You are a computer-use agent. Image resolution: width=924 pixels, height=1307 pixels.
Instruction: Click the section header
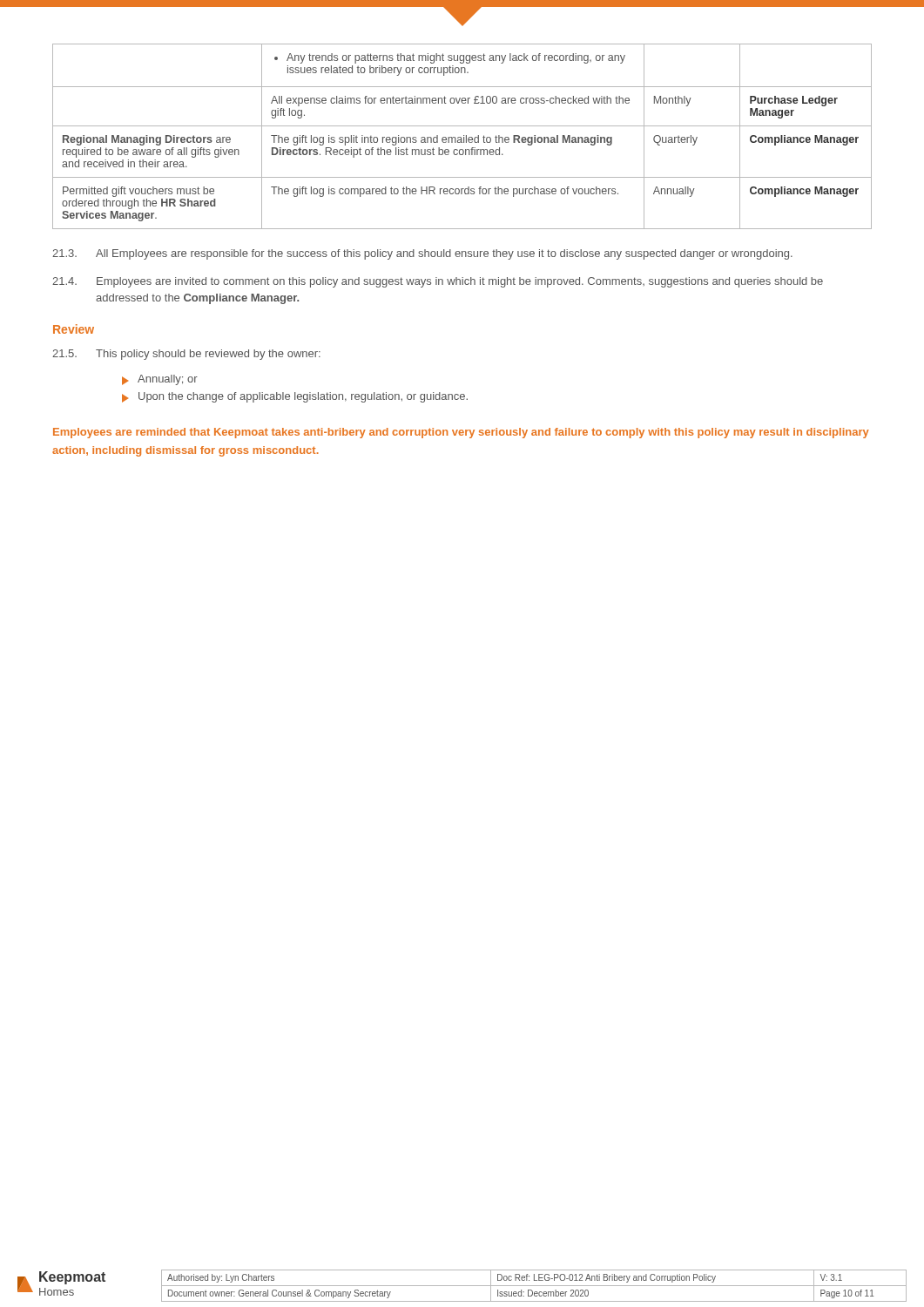[73, 329]
